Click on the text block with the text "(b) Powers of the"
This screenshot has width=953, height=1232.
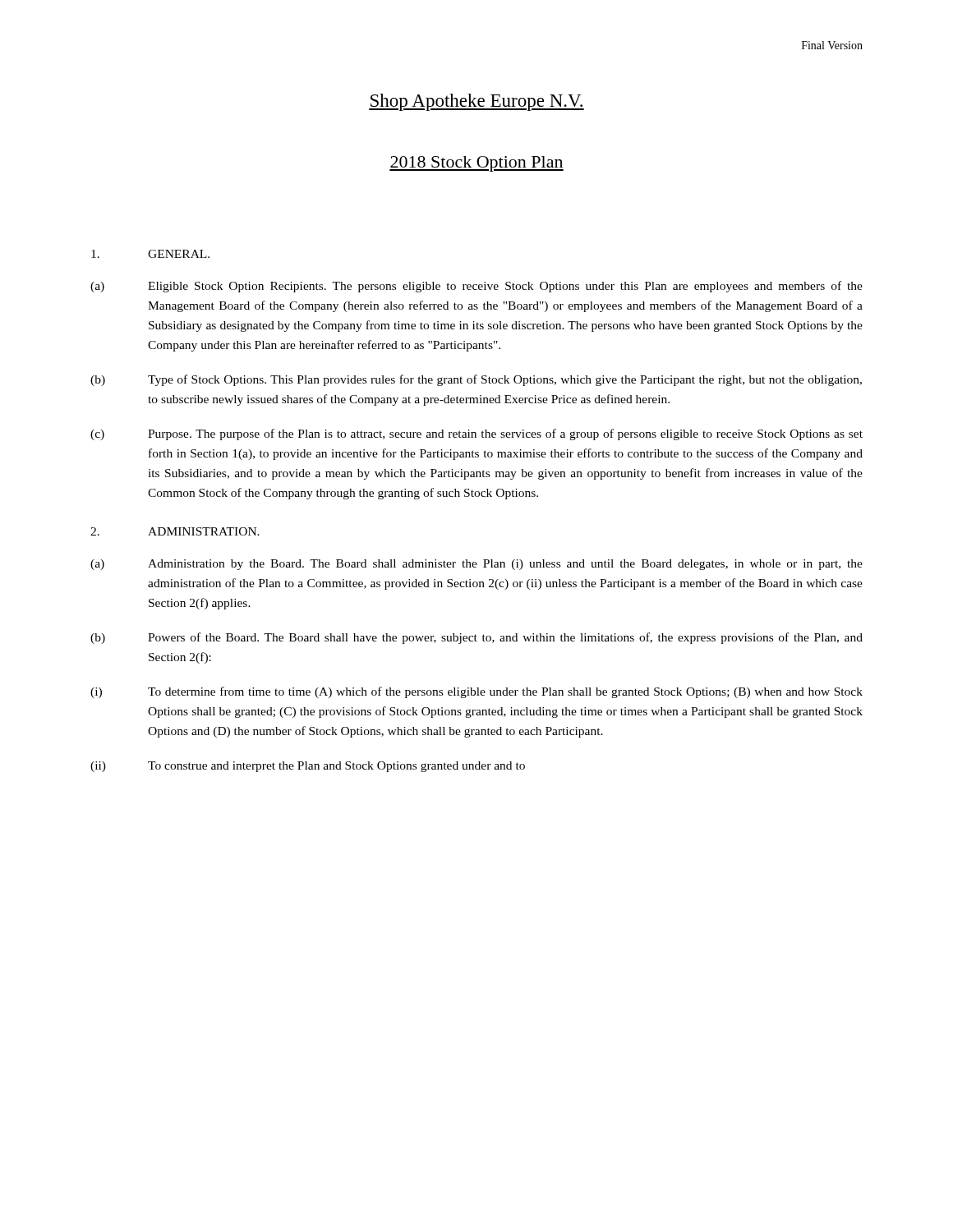[x=476, y=647]
